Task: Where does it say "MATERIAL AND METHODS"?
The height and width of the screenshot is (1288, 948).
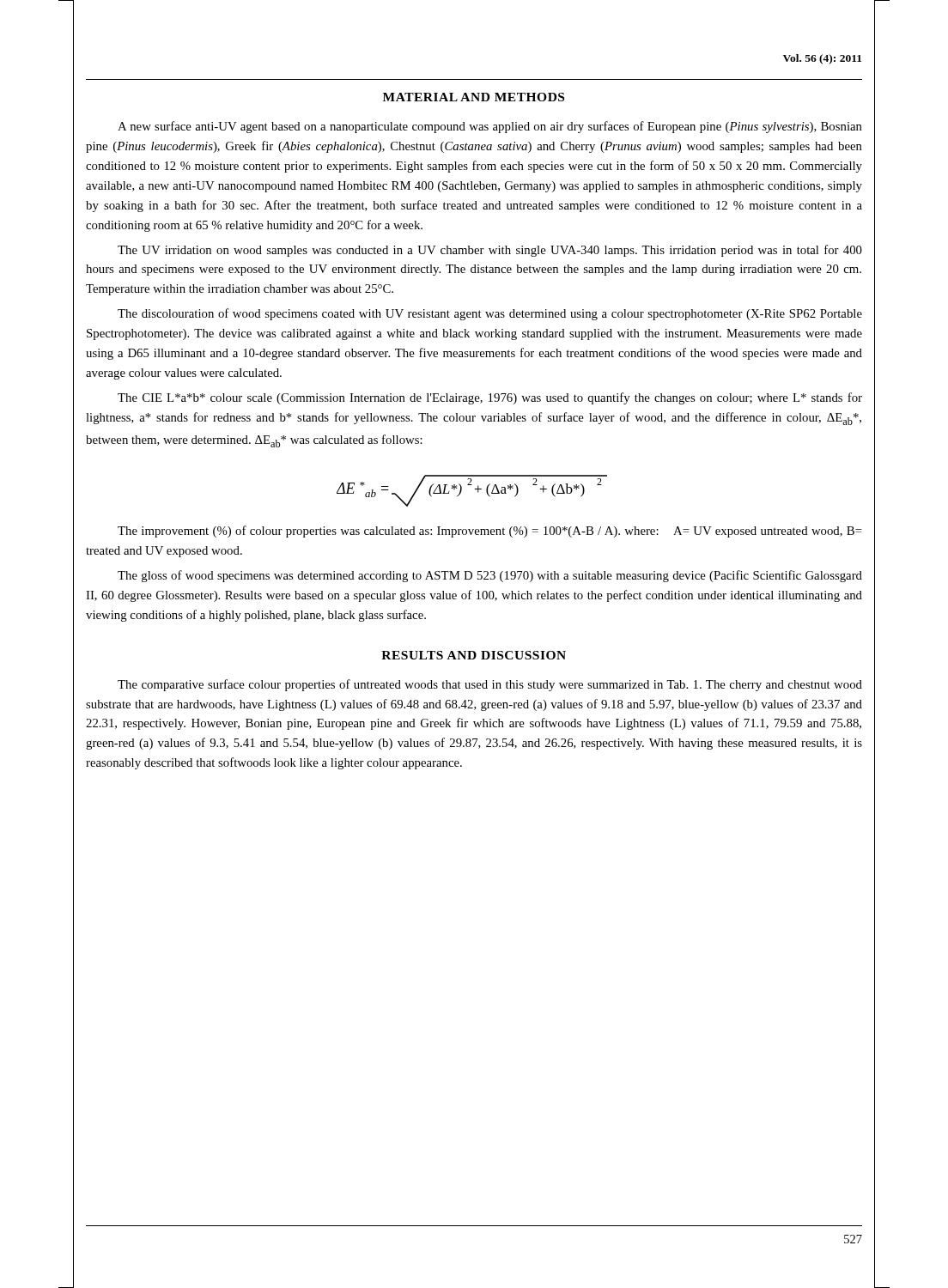Action: pos(474,97)
